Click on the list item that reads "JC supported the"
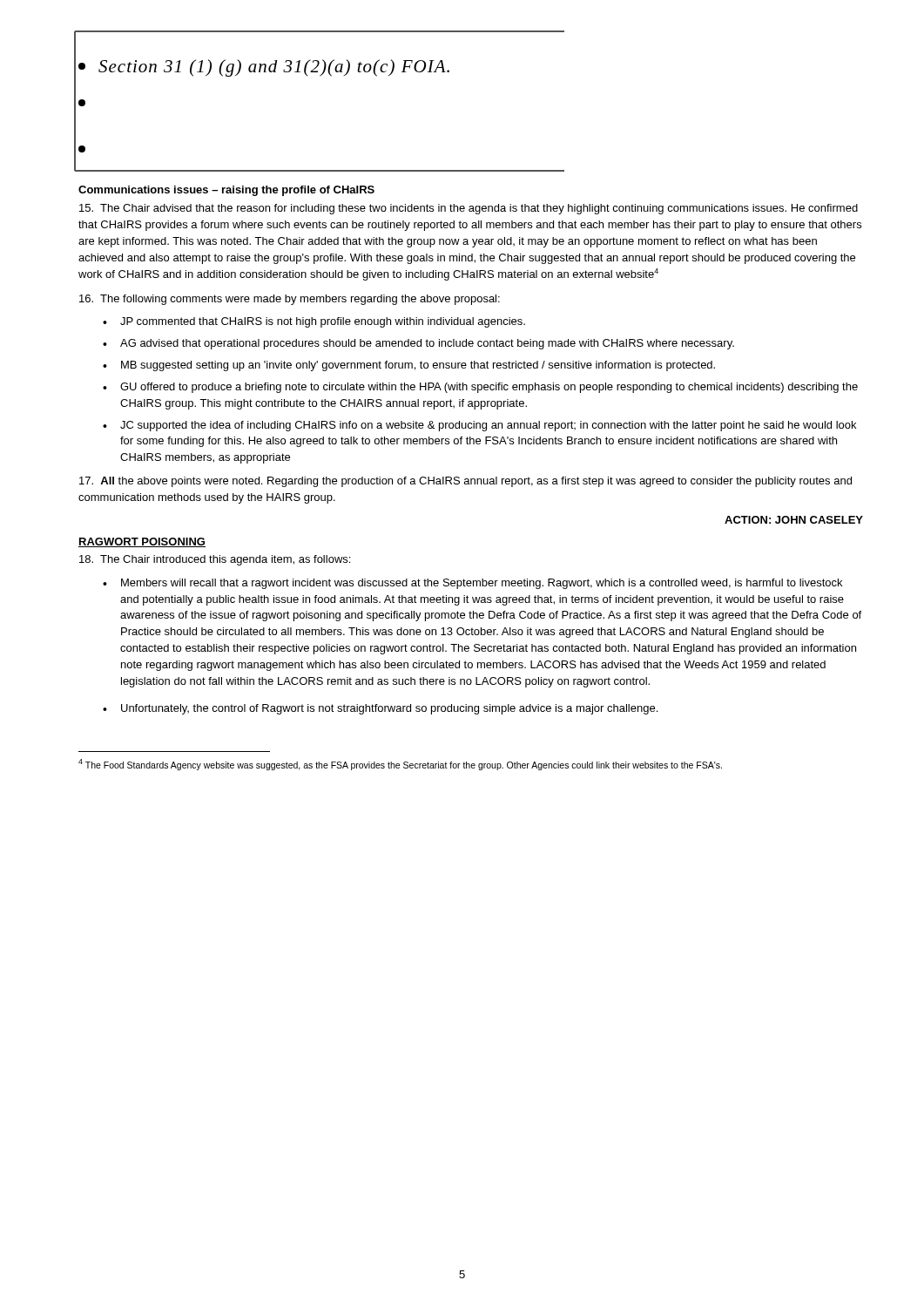 click(488, 441)
